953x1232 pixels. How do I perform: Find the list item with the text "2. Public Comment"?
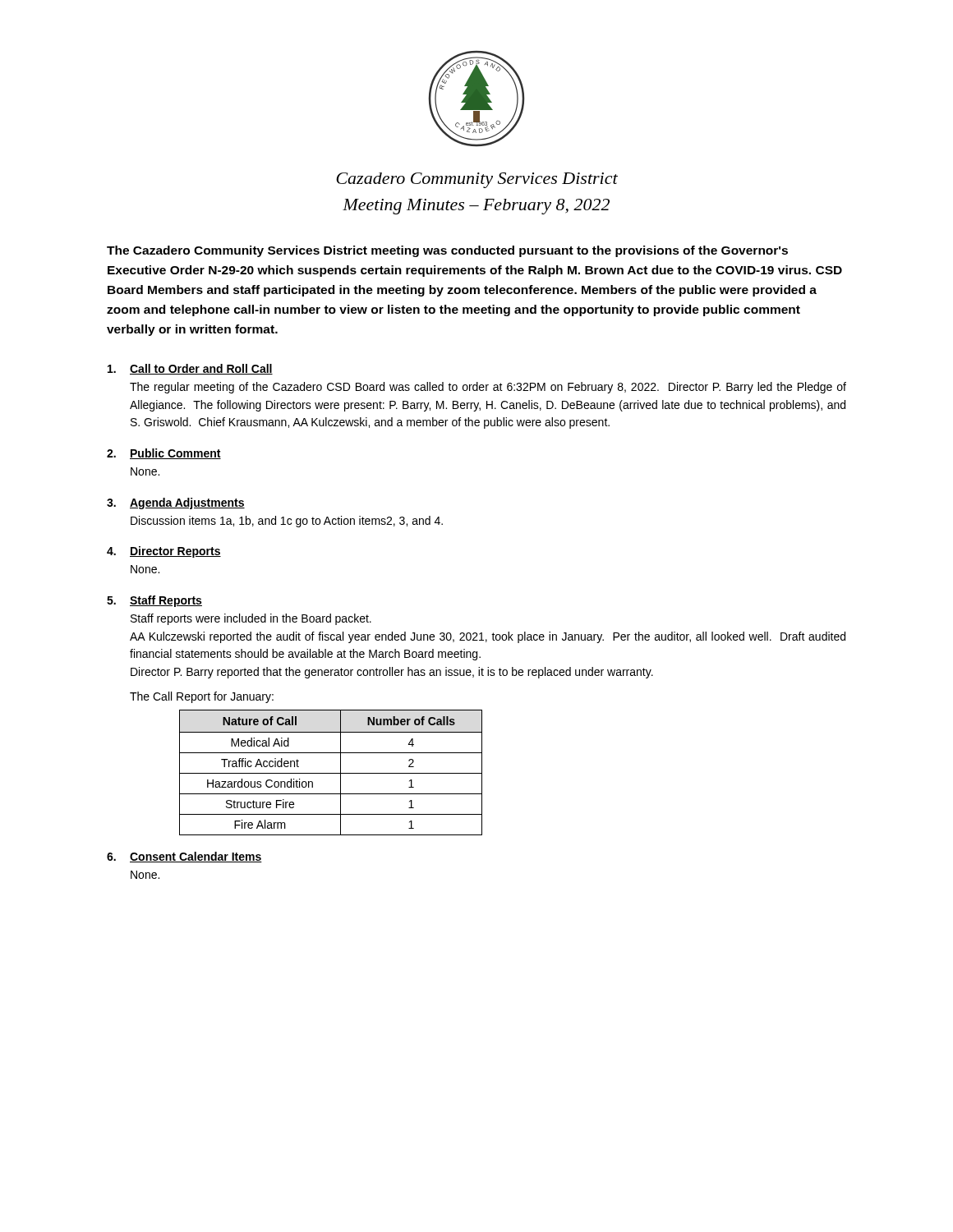pos(164,454)
